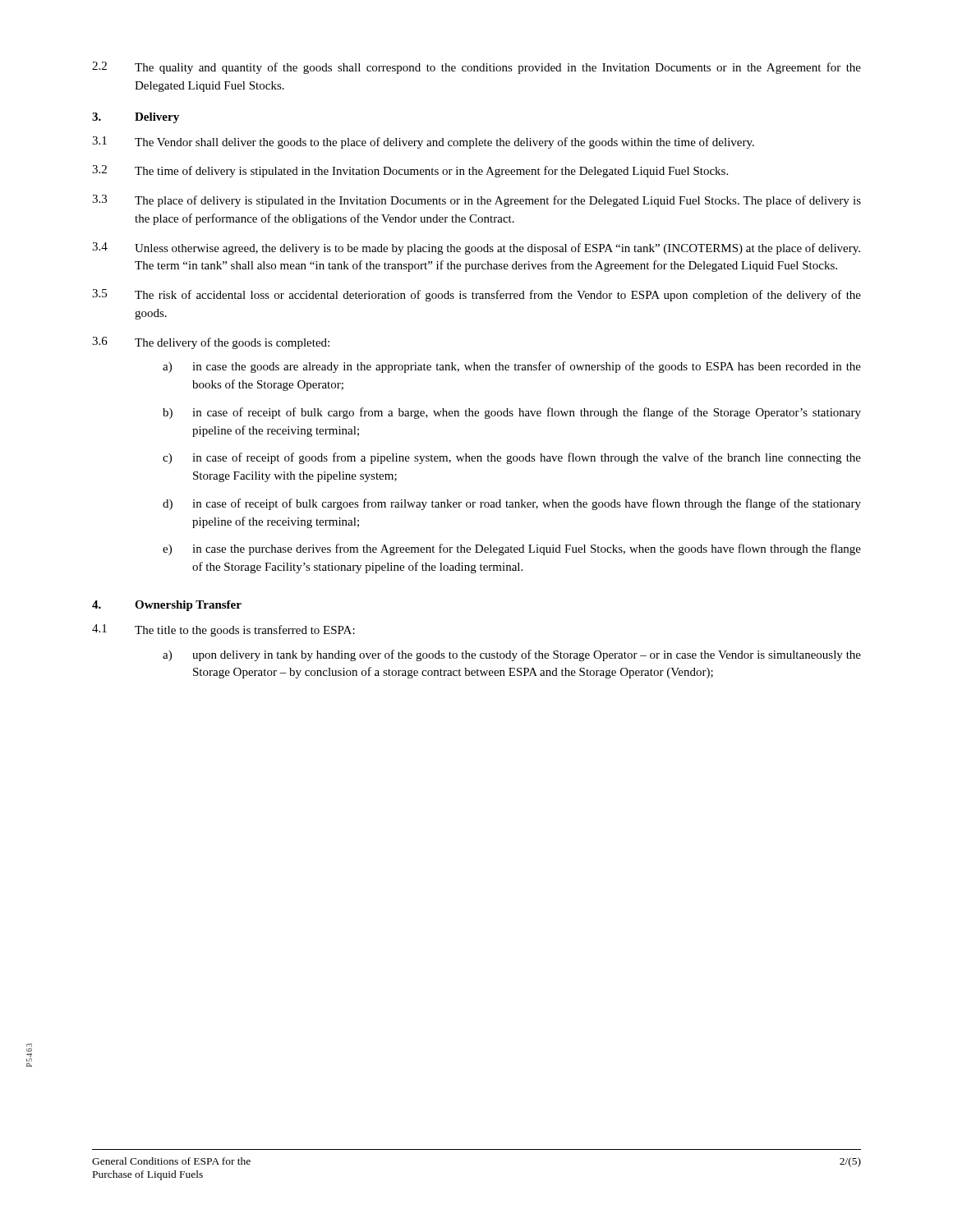Select the list item containing "c) in case of"

point(512,467)
